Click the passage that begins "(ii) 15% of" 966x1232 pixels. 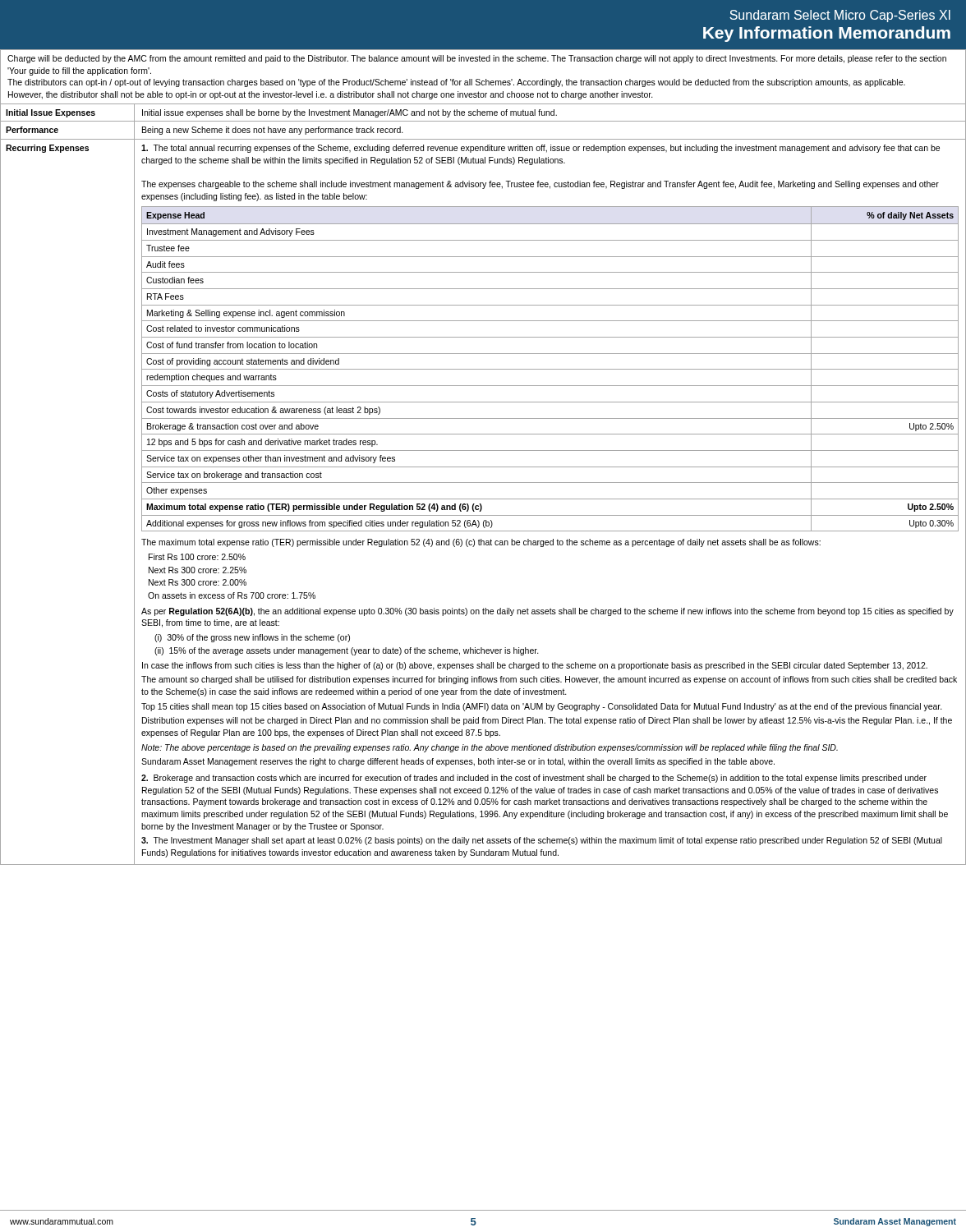(x=347, y=650)
